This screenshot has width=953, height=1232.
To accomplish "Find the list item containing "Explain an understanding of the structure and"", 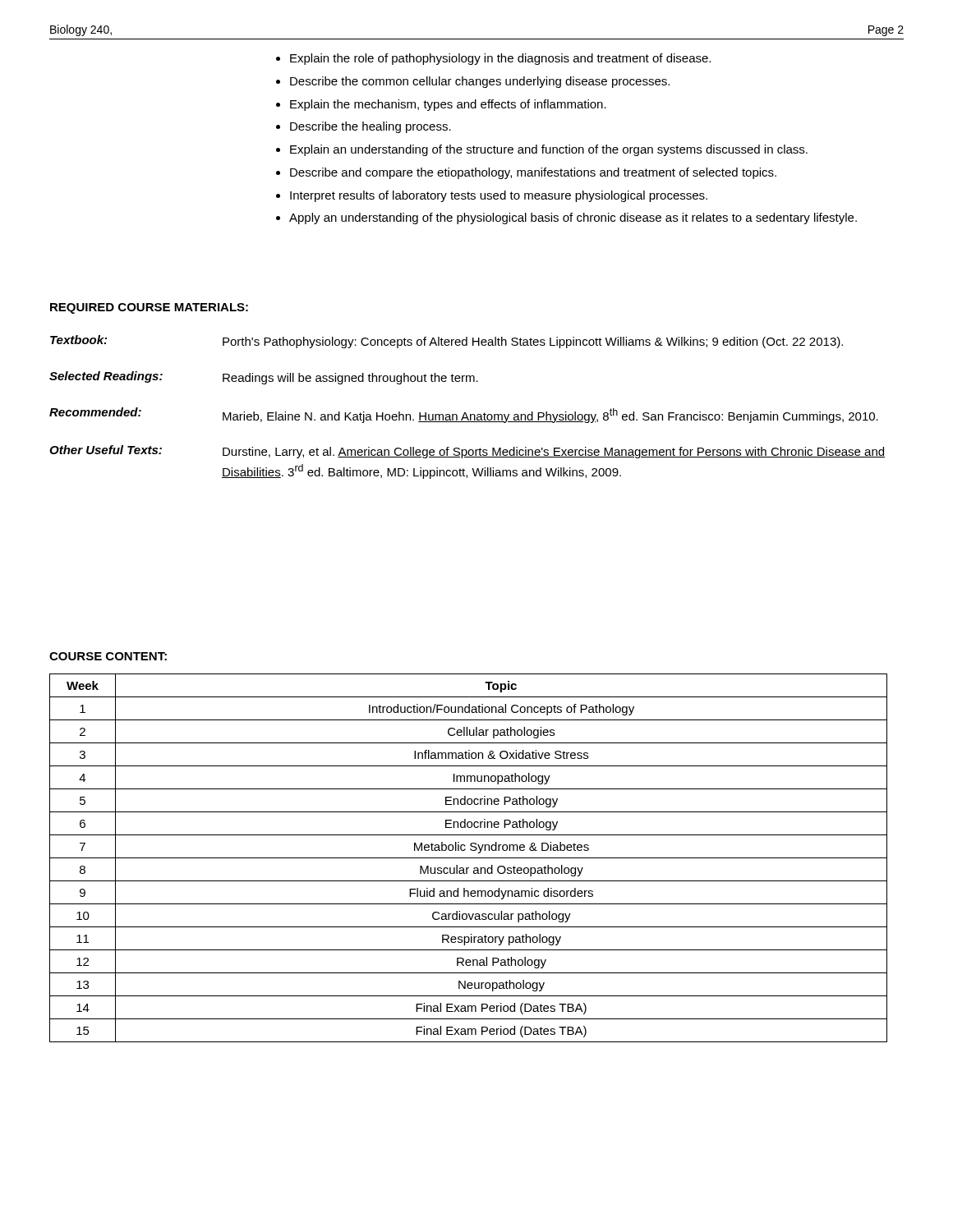I will tap(549, 149).
